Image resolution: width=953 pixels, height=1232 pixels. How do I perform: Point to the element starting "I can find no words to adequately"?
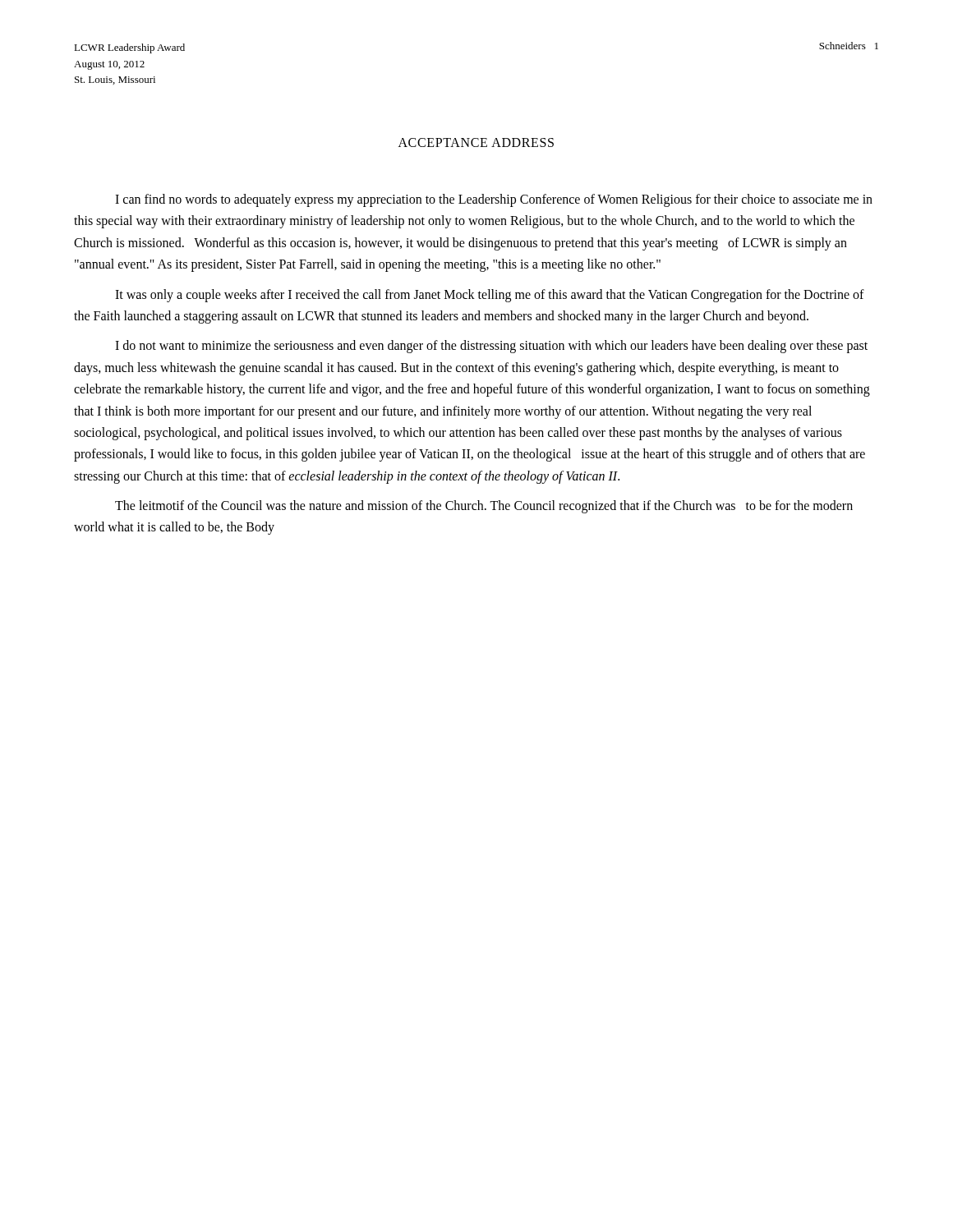point(476,232)
